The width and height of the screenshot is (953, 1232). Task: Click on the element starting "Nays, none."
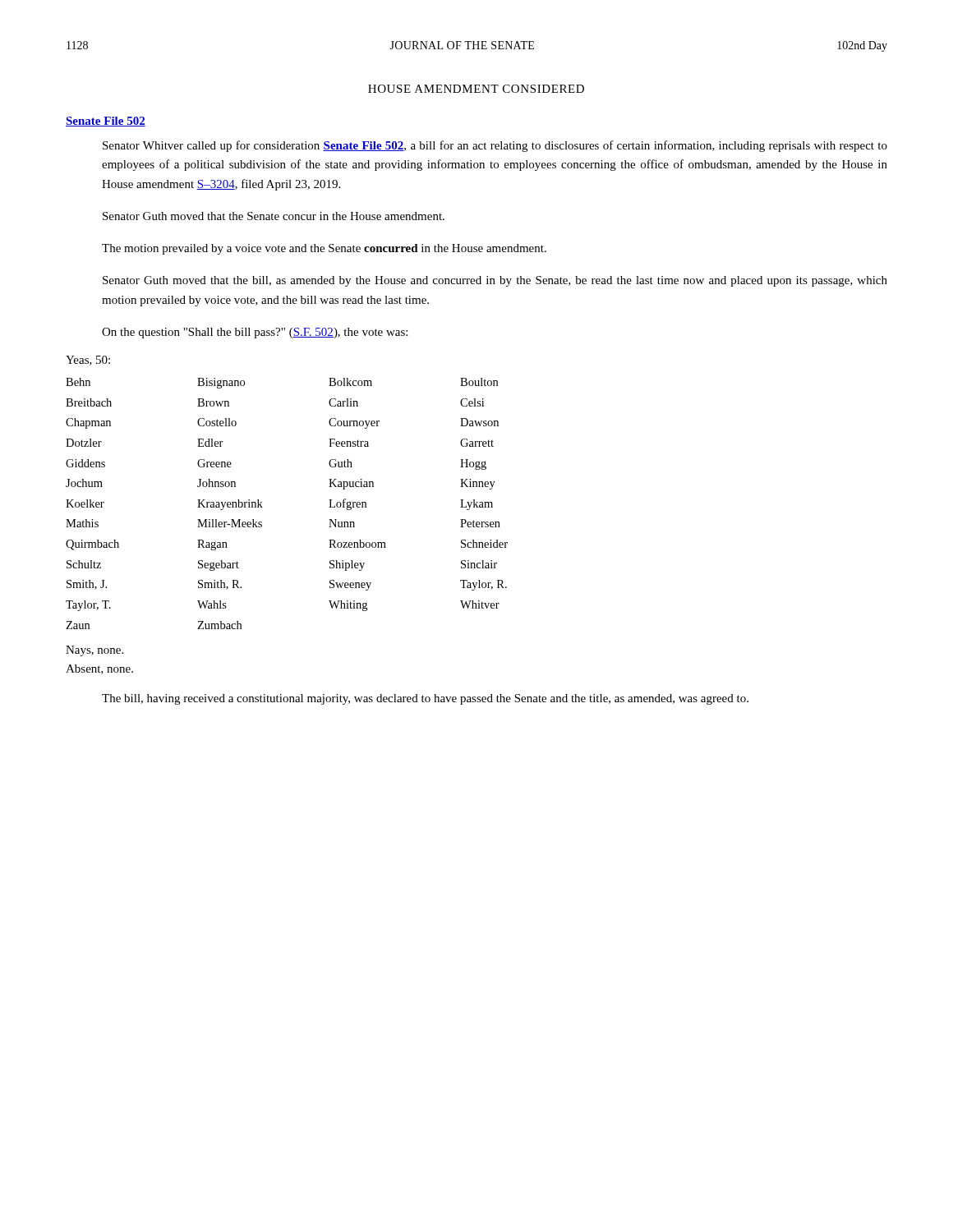click(x=95, y=650)
